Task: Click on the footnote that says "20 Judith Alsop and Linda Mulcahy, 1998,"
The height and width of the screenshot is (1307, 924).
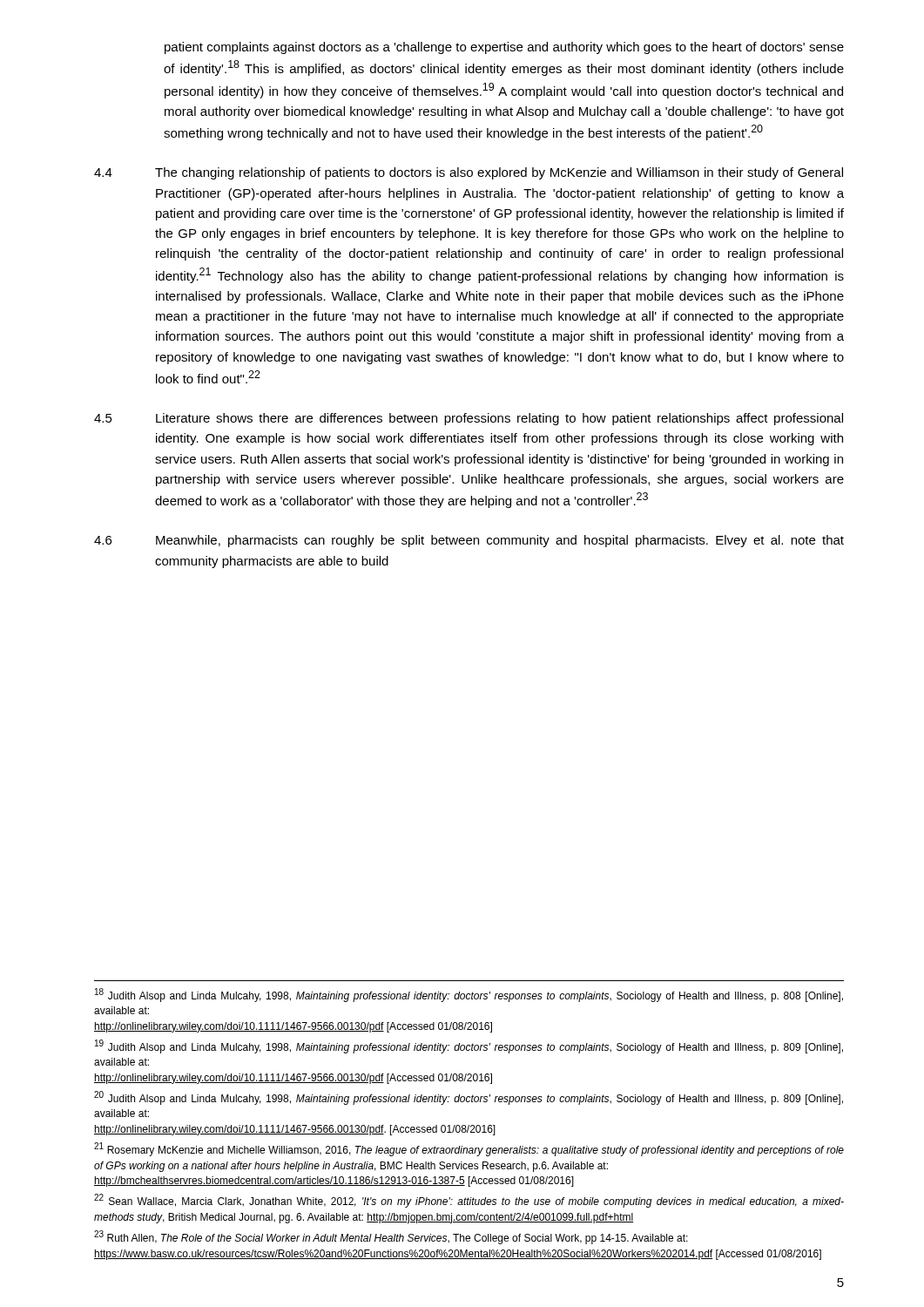Action: point(469,1113)
